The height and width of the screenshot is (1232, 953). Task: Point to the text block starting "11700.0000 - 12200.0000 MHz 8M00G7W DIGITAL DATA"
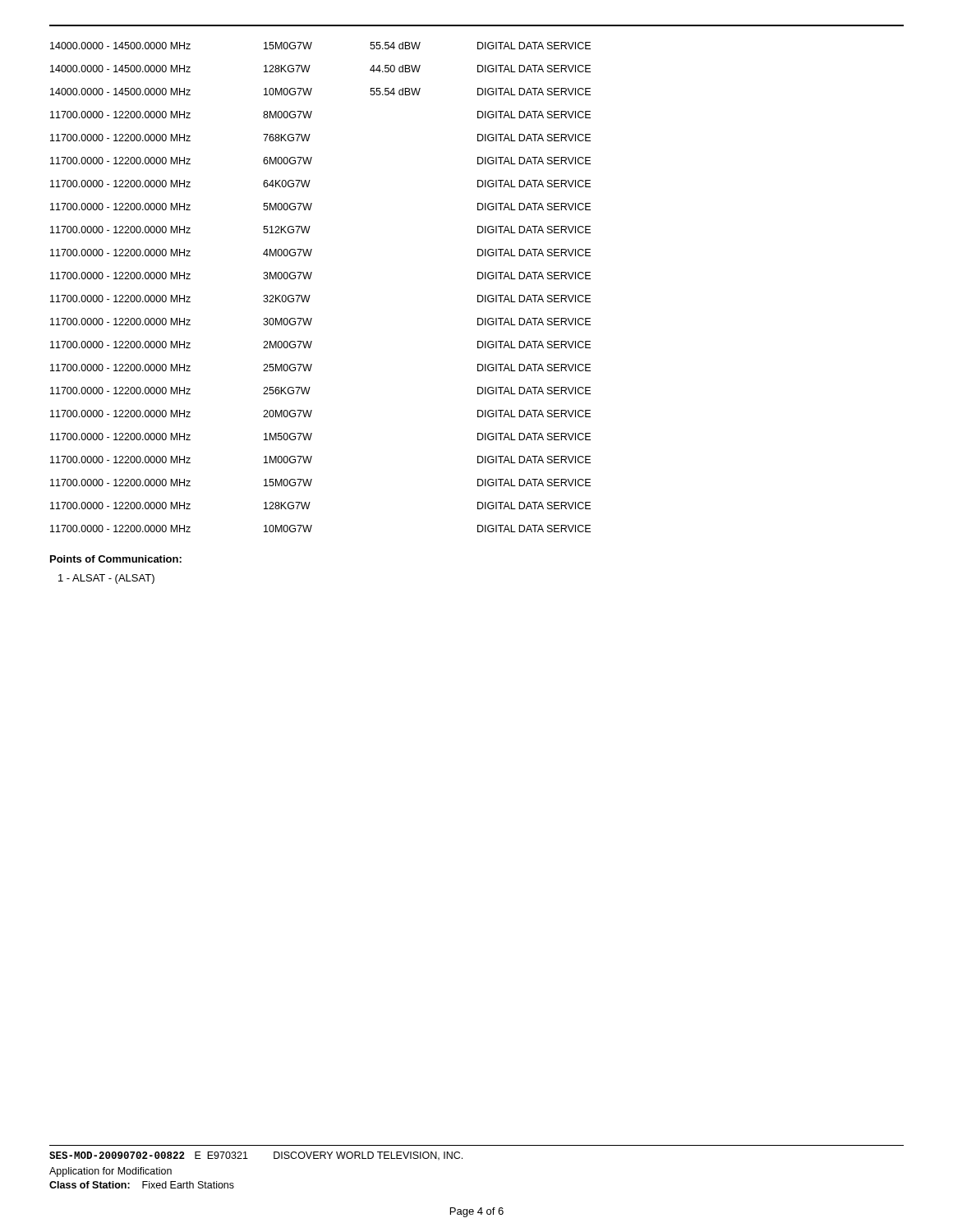point(476,115)
